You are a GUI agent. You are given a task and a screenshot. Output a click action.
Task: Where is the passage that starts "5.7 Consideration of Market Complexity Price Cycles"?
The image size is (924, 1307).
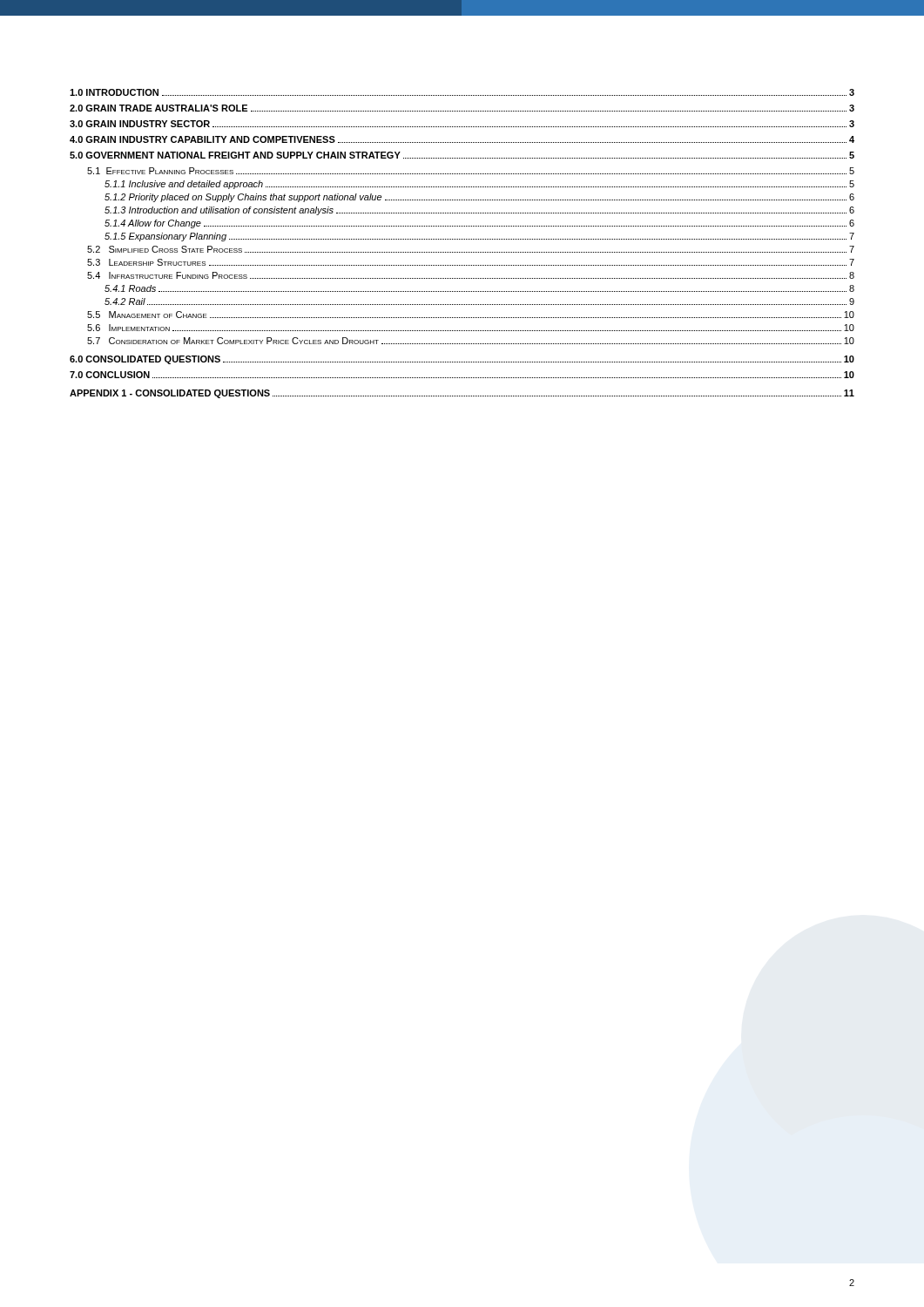point(471,341)
